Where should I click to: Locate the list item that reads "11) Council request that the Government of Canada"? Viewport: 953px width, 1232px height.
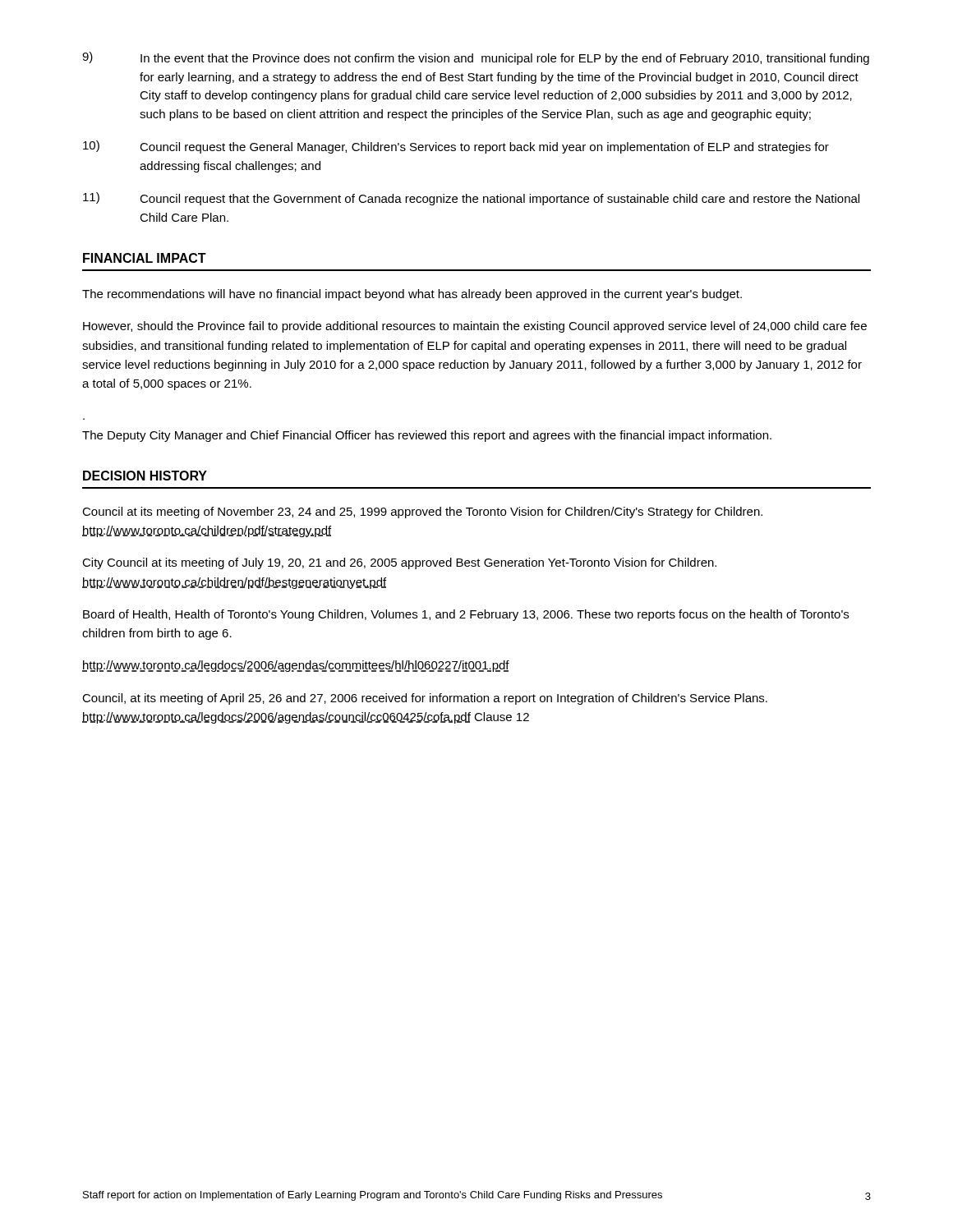(476, 208)
